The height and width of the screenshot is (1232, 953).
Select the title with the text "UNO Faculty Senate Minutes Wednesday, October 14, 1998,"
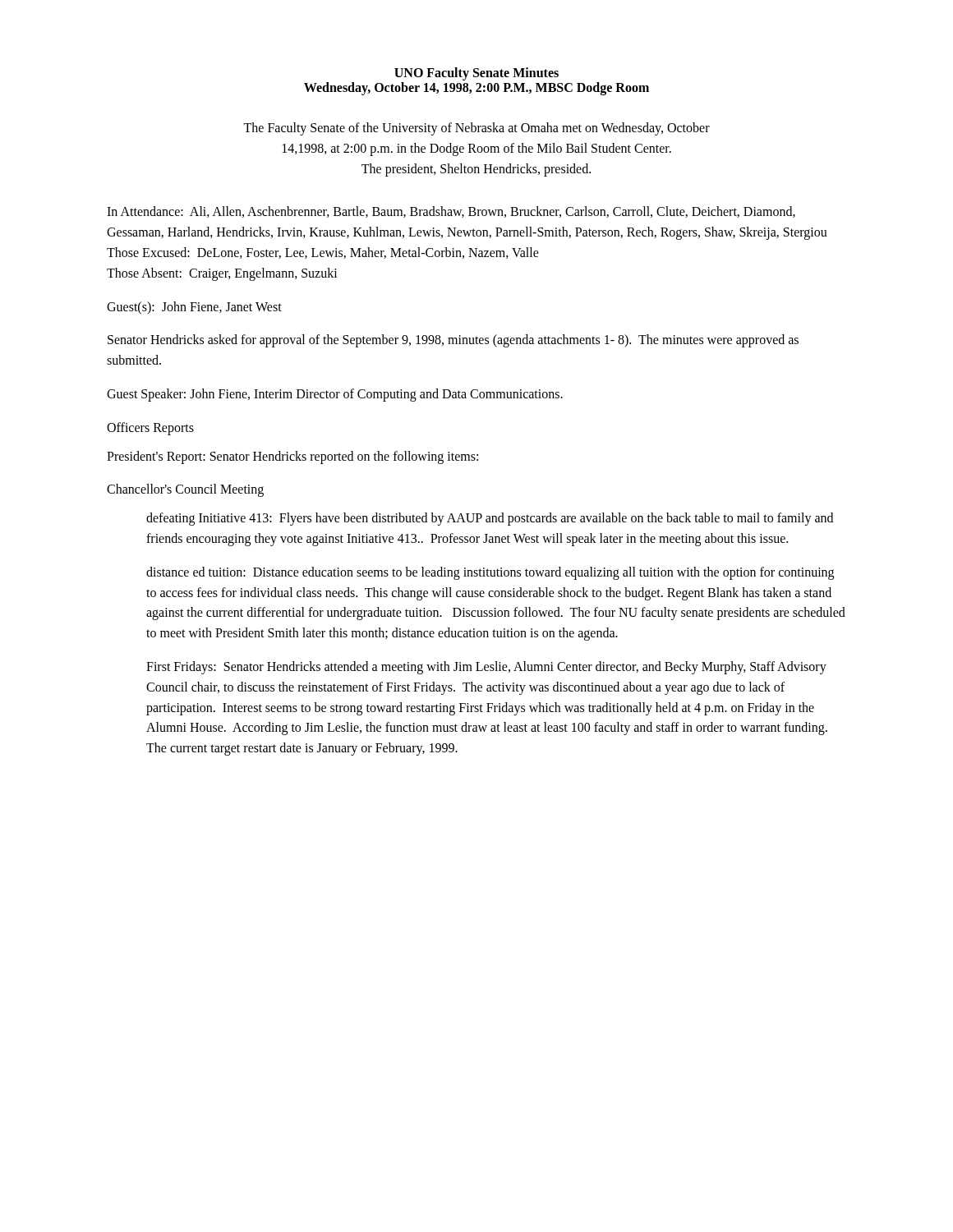476,80
